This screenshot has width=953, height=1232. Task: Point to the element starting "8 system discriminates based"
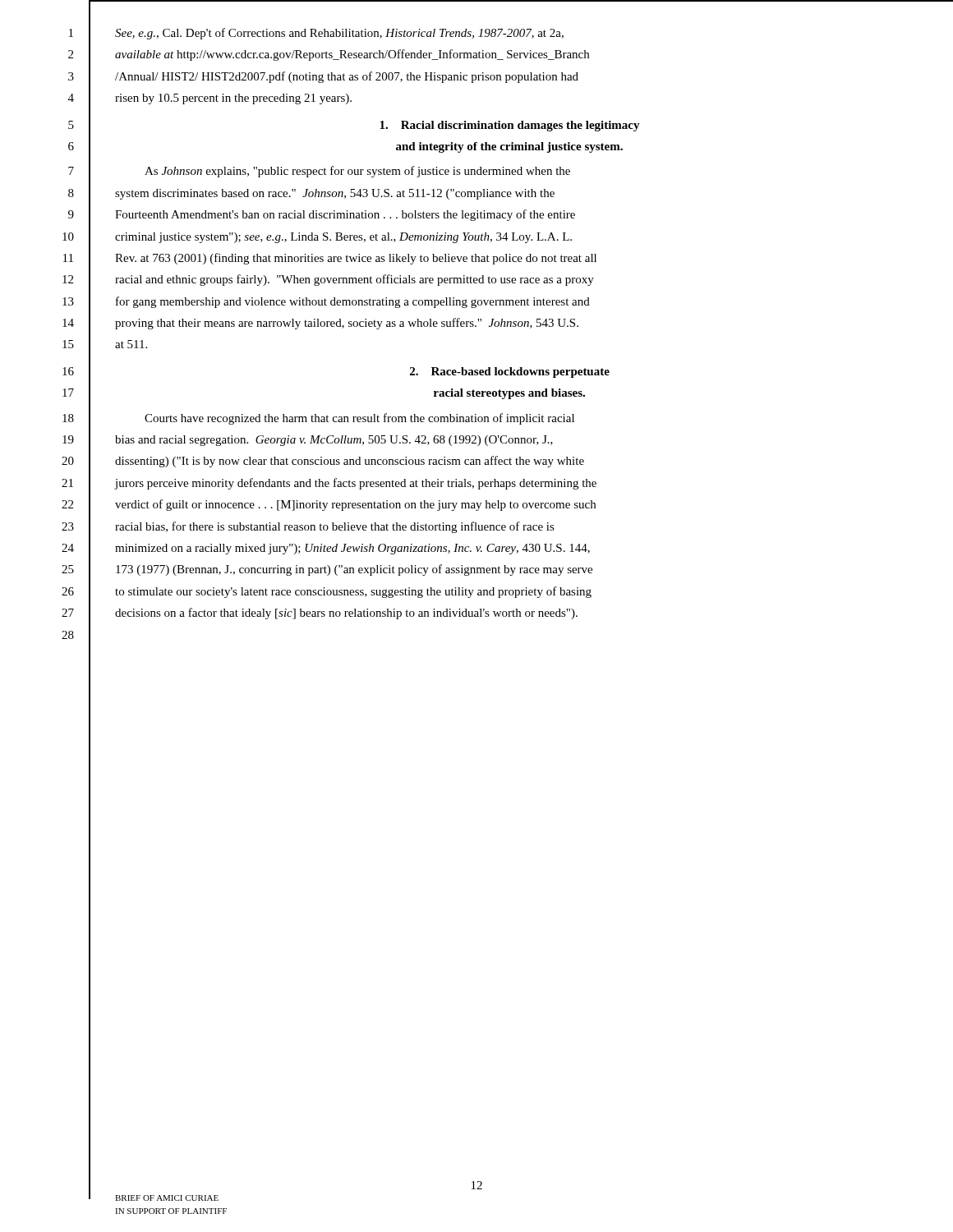tap(509, 193)
